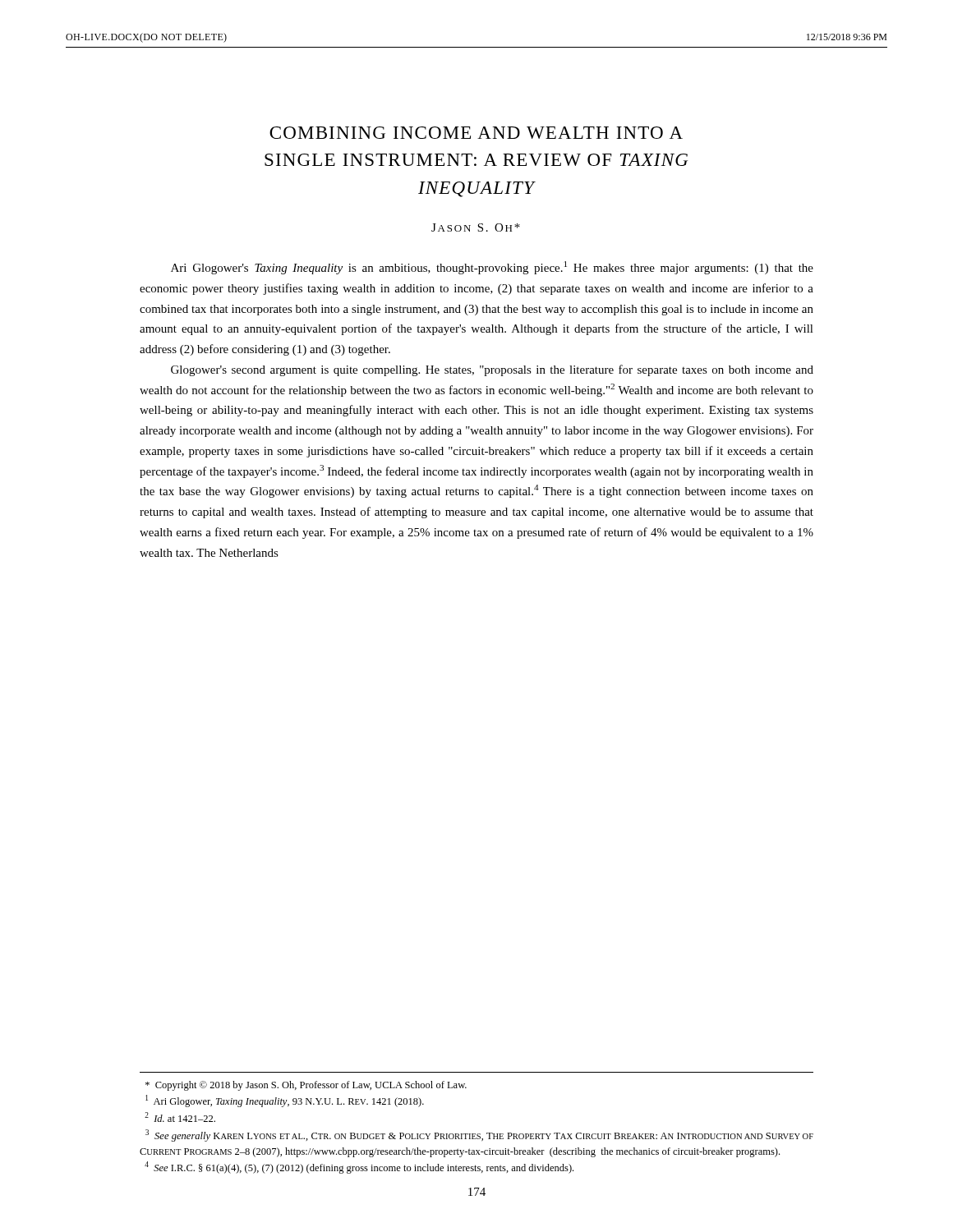Click on the footnote that says "4 See I.R.C. § 61(a)(4), (5), (7) (2012)"
This screenshot has width=953, height=1232.
point(357,1167)
